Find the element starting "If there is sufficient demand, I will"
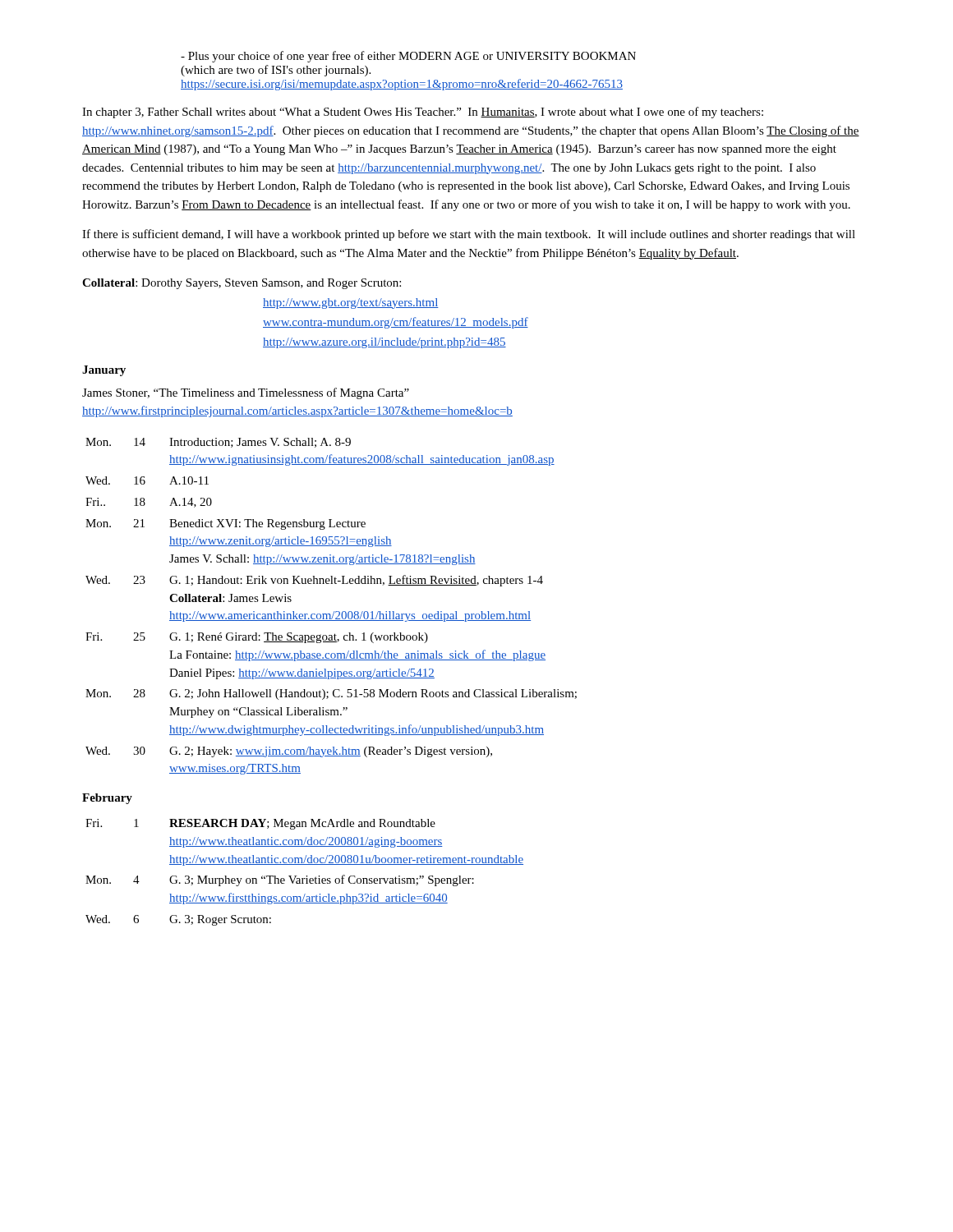This screenshot has height=1232, width=953. [469, 243]
